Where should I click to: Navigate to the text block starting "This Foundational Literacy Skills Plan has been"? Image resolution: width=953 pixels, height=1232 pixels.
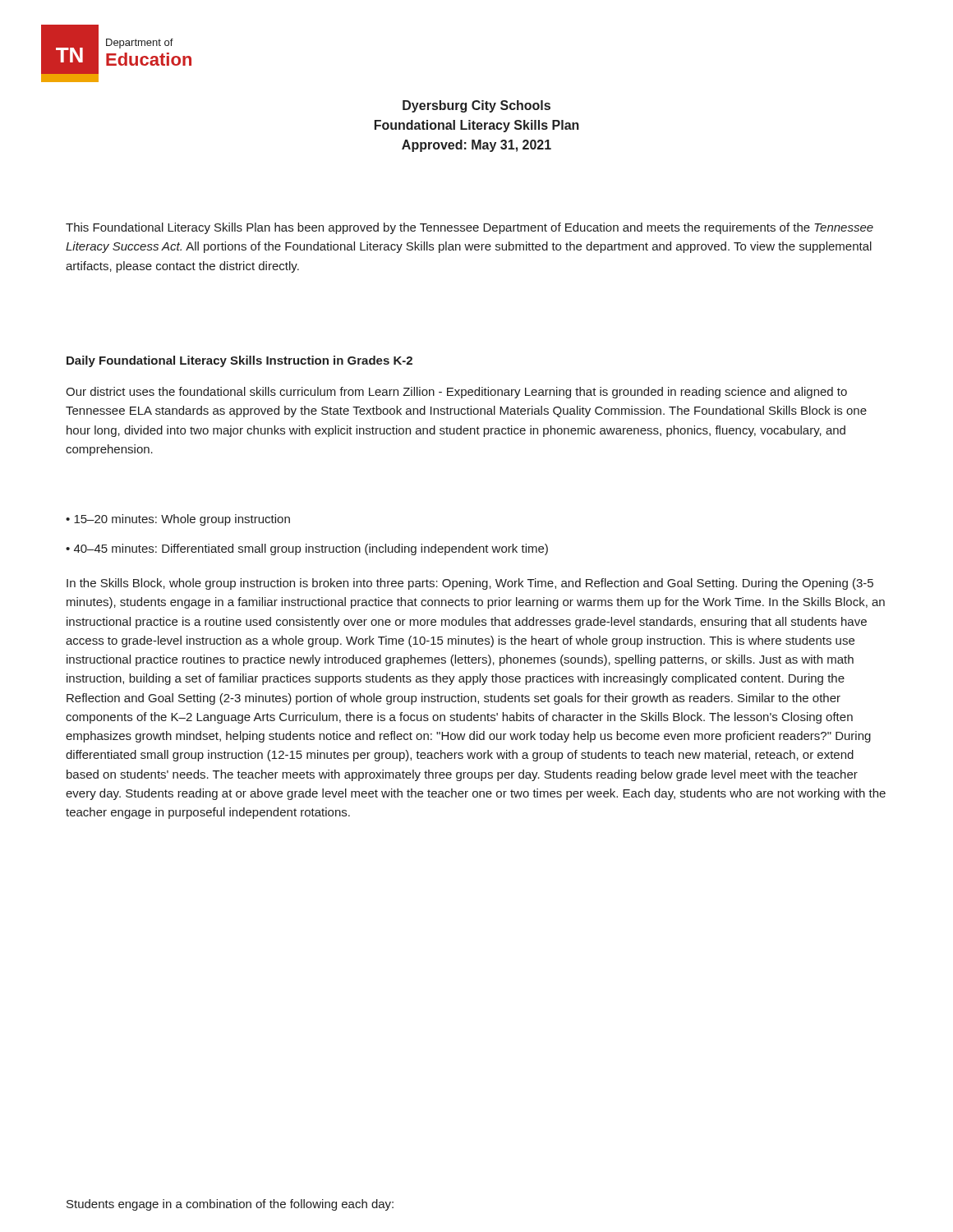coord(470,246)
